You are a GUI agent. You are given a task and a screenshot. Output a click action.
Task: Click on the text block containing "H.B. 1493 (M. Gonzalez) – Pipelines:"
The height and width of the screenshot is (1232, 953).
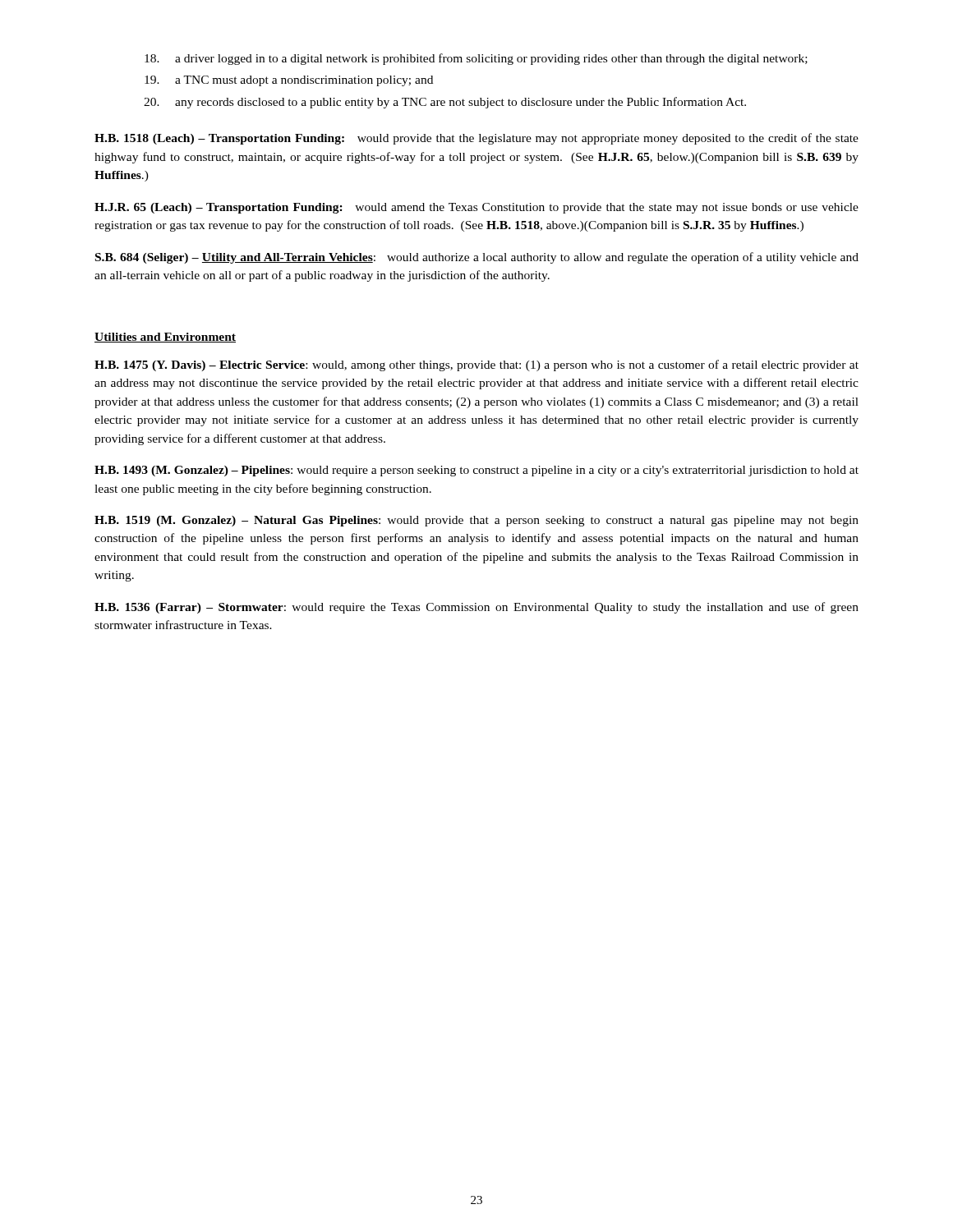(476, 479)
